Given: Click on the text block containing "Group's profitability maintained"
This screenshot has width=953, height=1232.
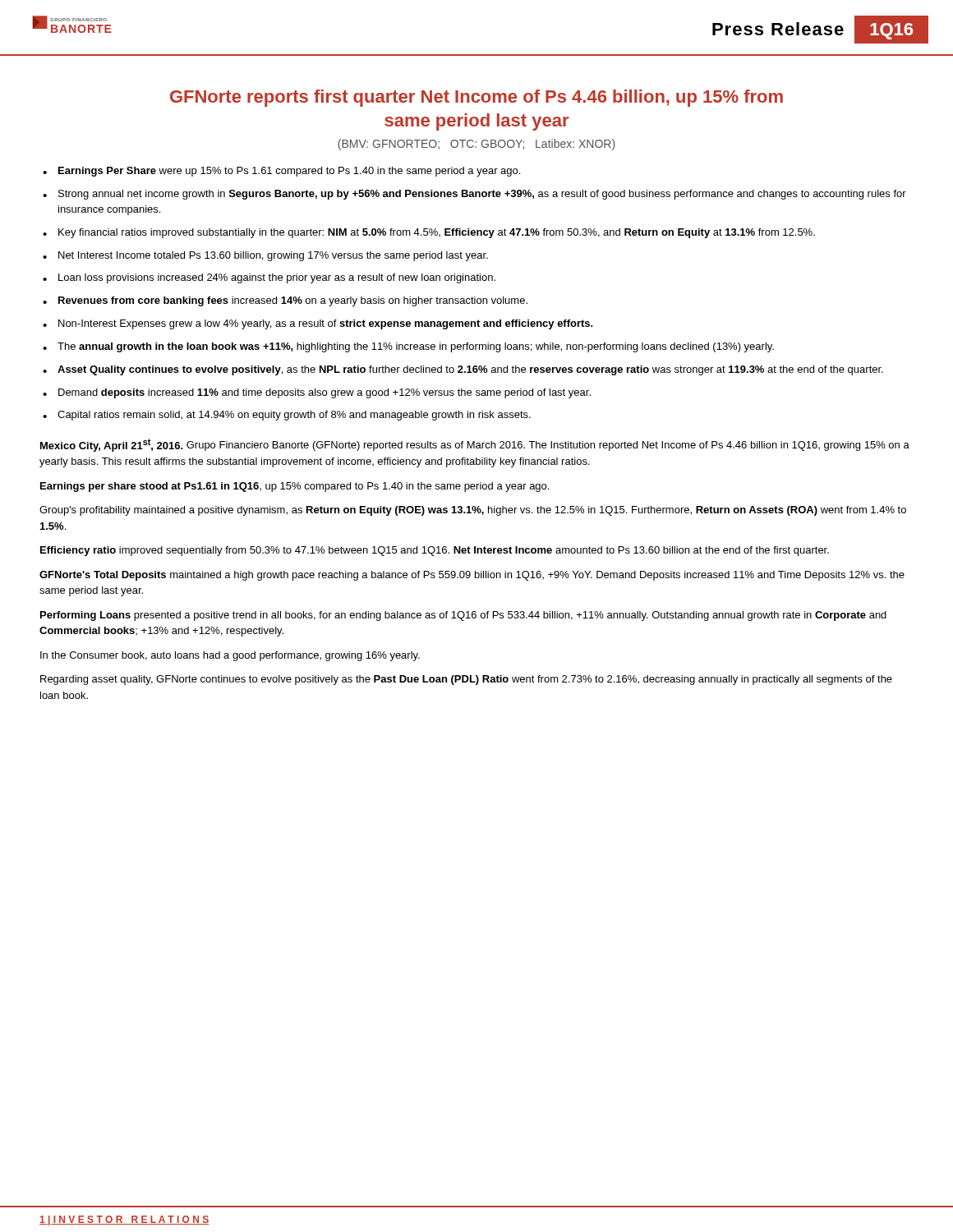Looking at the screenshot, I should (x=473, y=518).
